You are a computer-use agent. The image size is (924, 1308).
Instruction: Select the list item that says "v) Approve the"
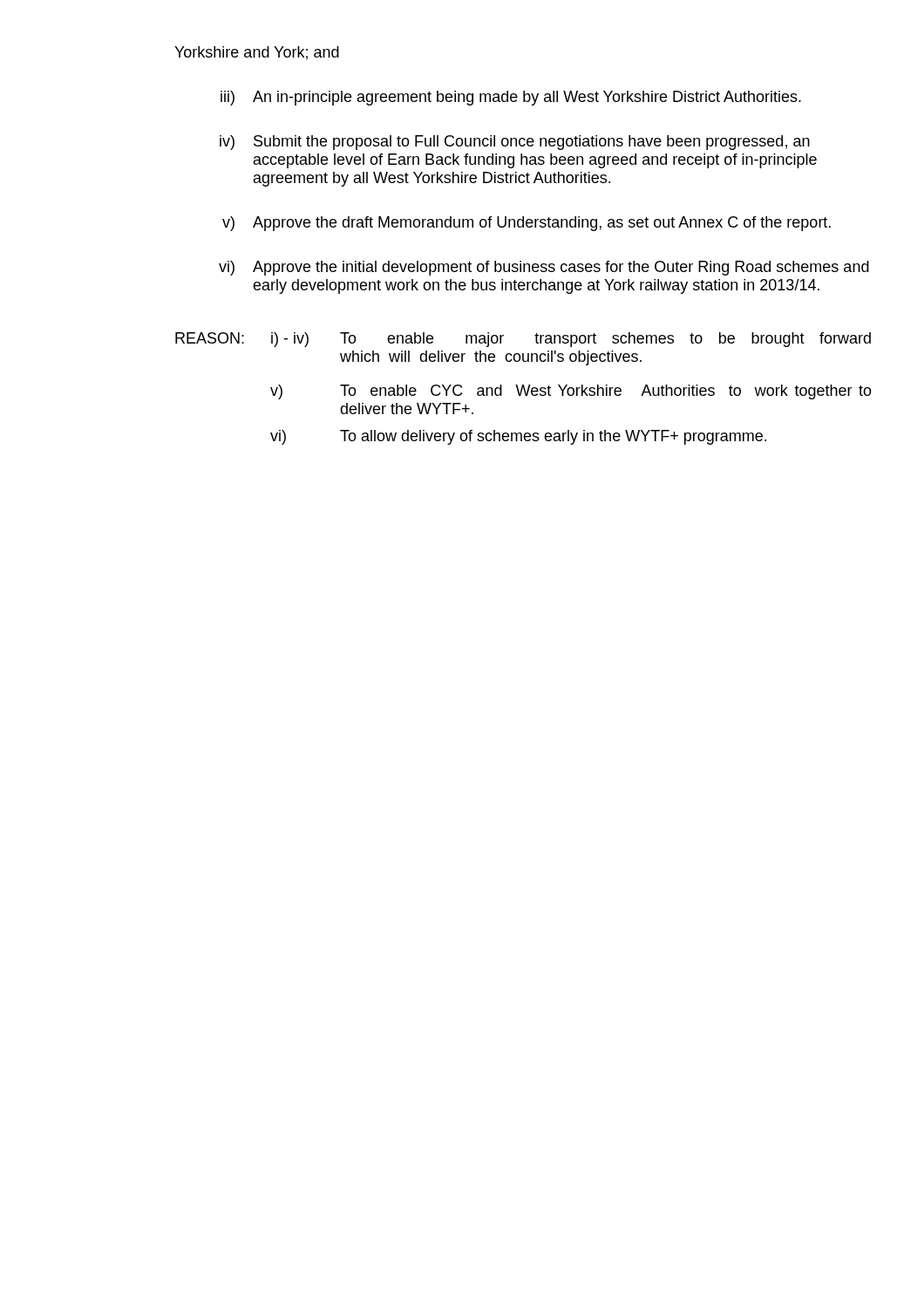click(x=523, y=223)
